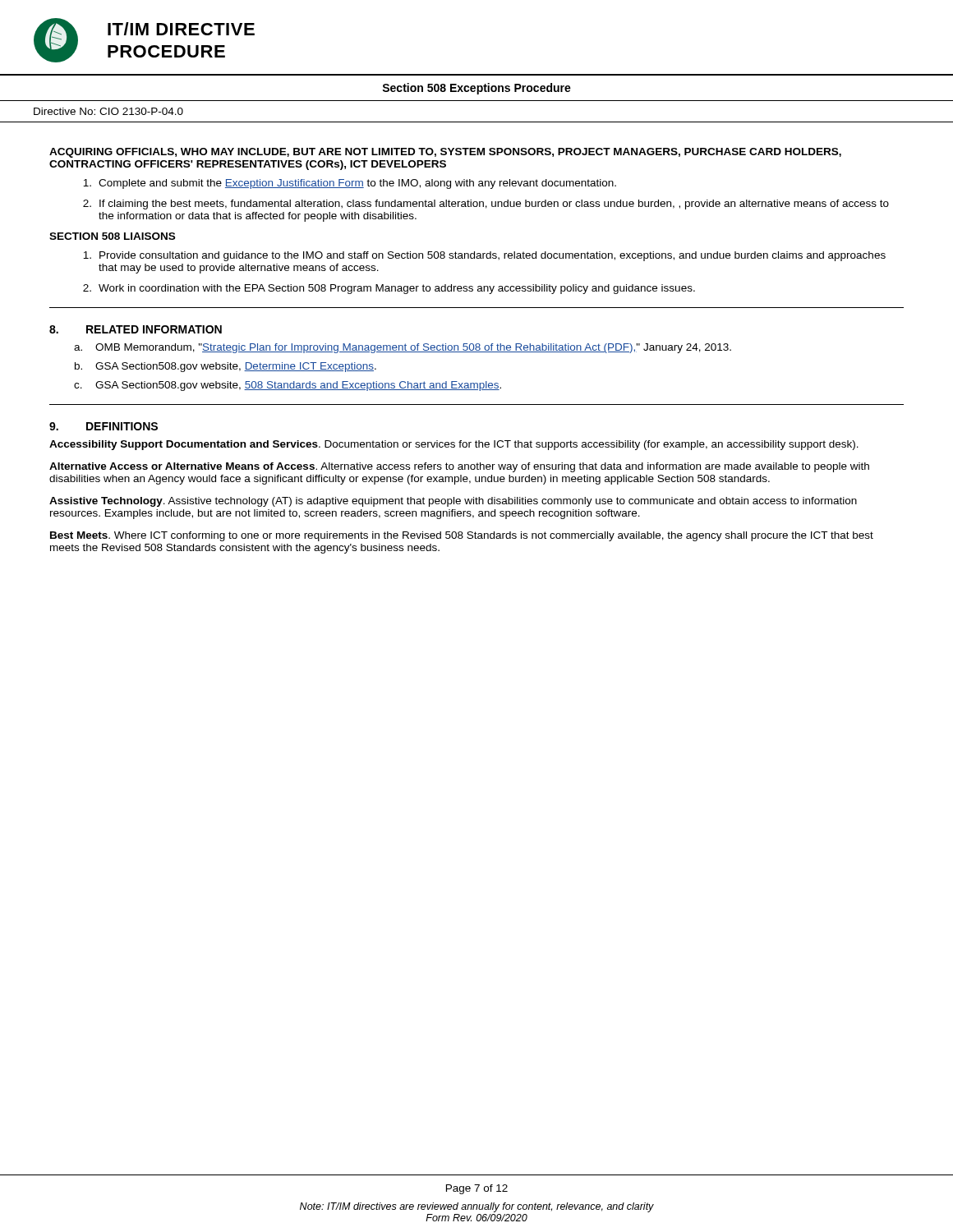Find "Section 508 Exceptions Procedure" on this page
The image size is (953, 1232).
tap(476, 88)
